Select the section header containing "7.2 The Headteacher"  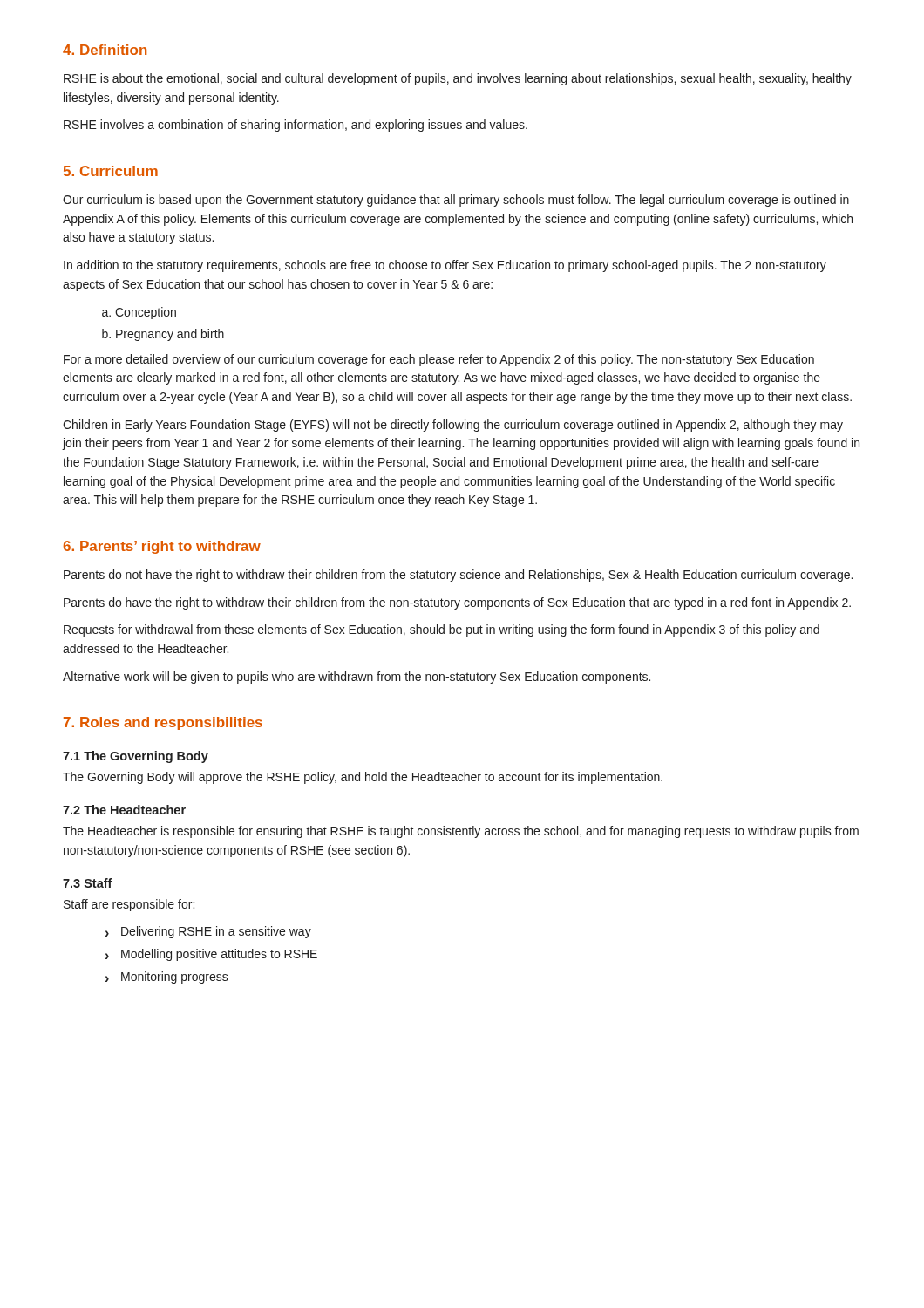point(124,810)
